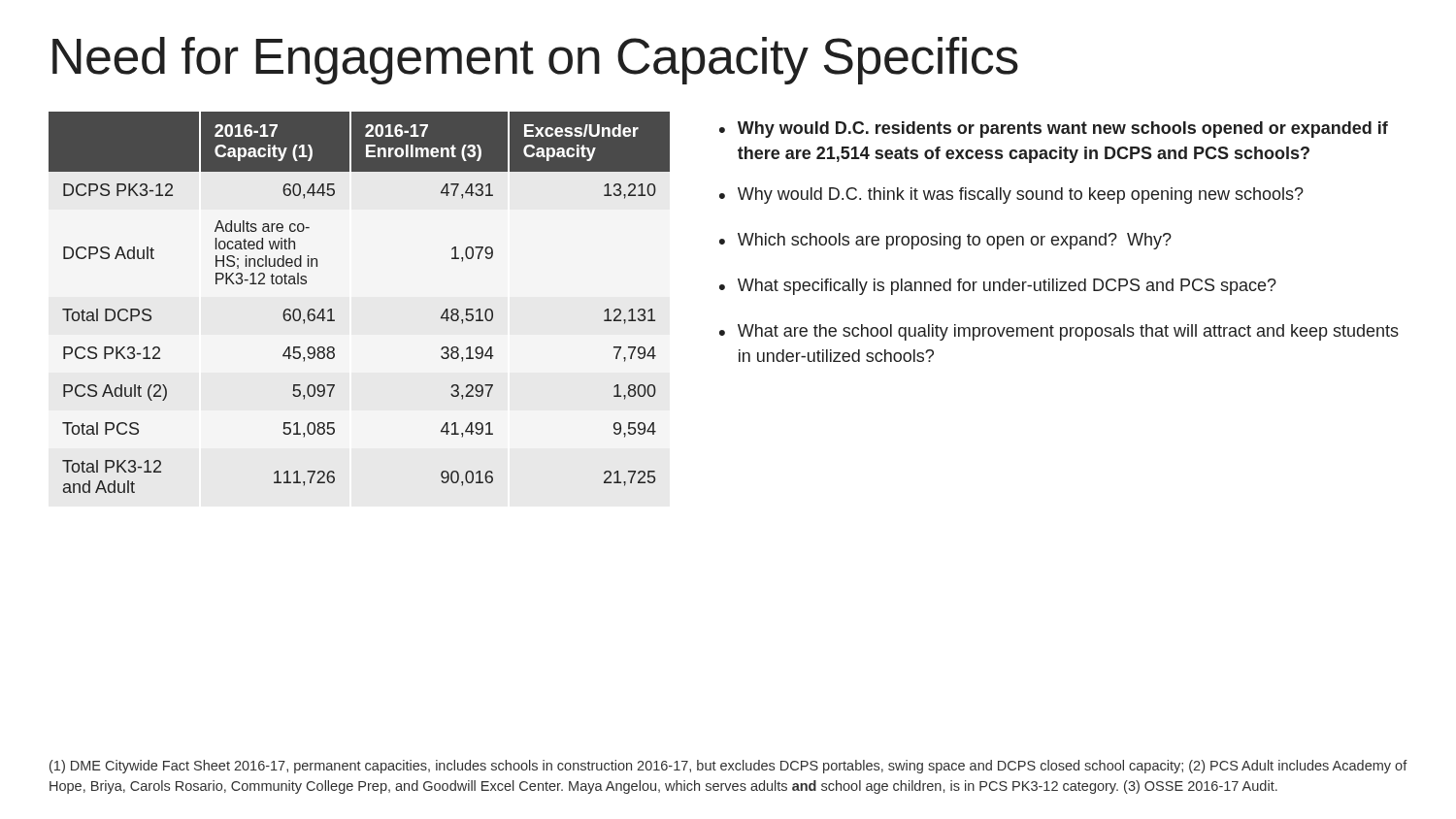Point to the block beginning "What are the school quality improvement proposals that"
1456x819 pixels.
1072,344
